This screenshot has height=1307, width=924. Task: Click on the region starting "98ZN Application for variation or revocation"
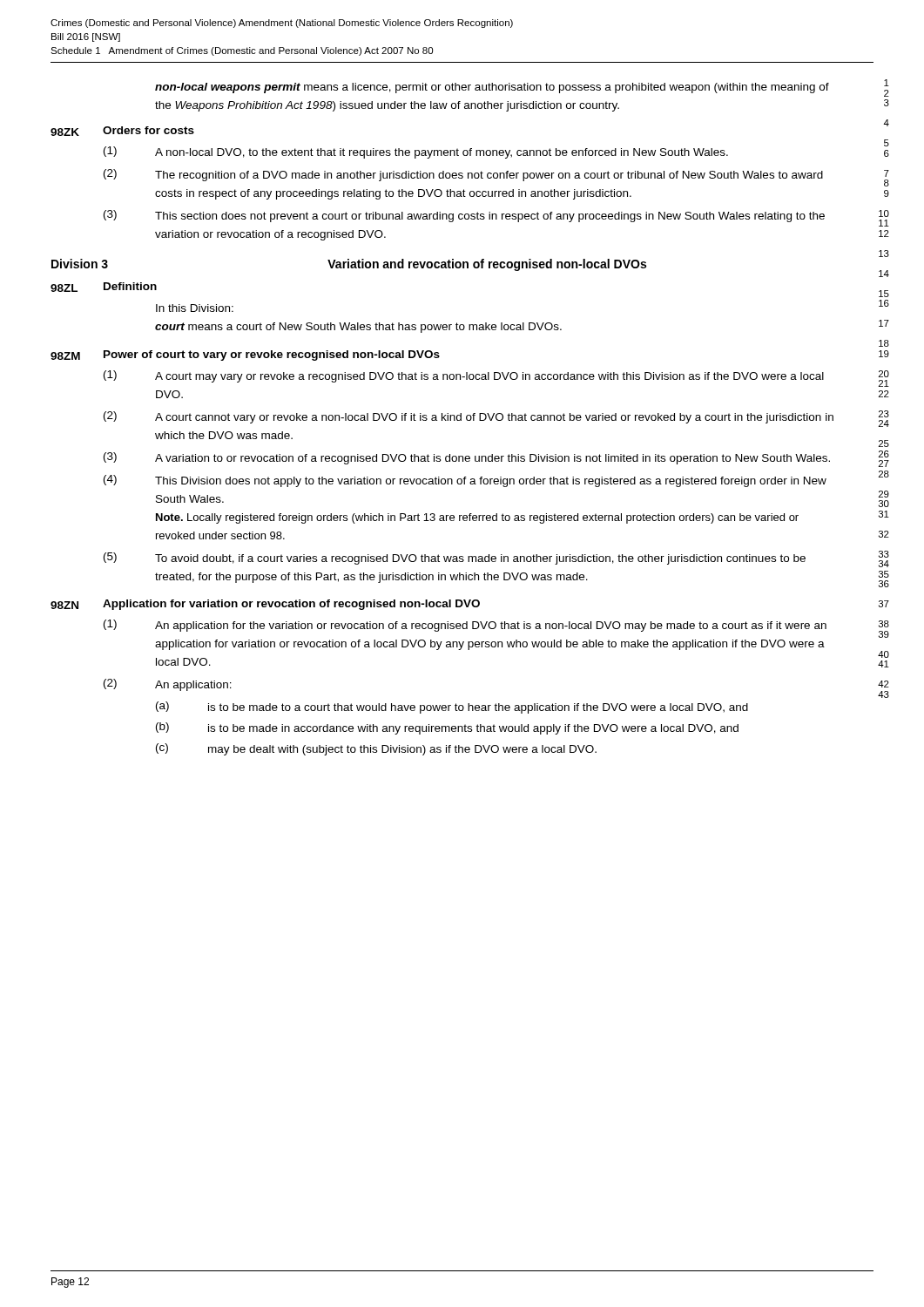pyautogui.click(x=444, y=606)
